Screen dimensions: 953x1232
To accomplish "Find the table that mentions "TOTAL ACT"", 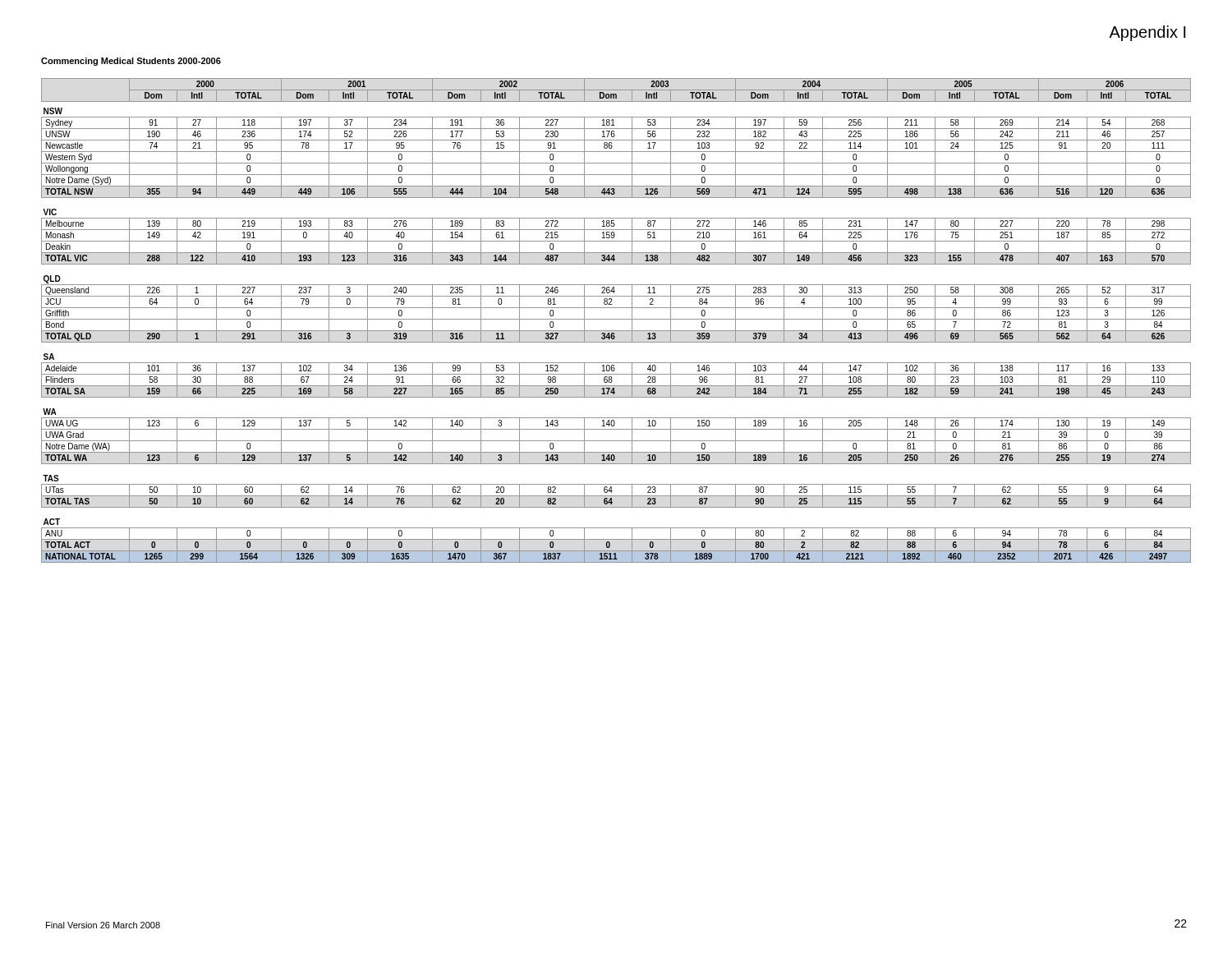I will pyautogui.click(x=616, y=320).
